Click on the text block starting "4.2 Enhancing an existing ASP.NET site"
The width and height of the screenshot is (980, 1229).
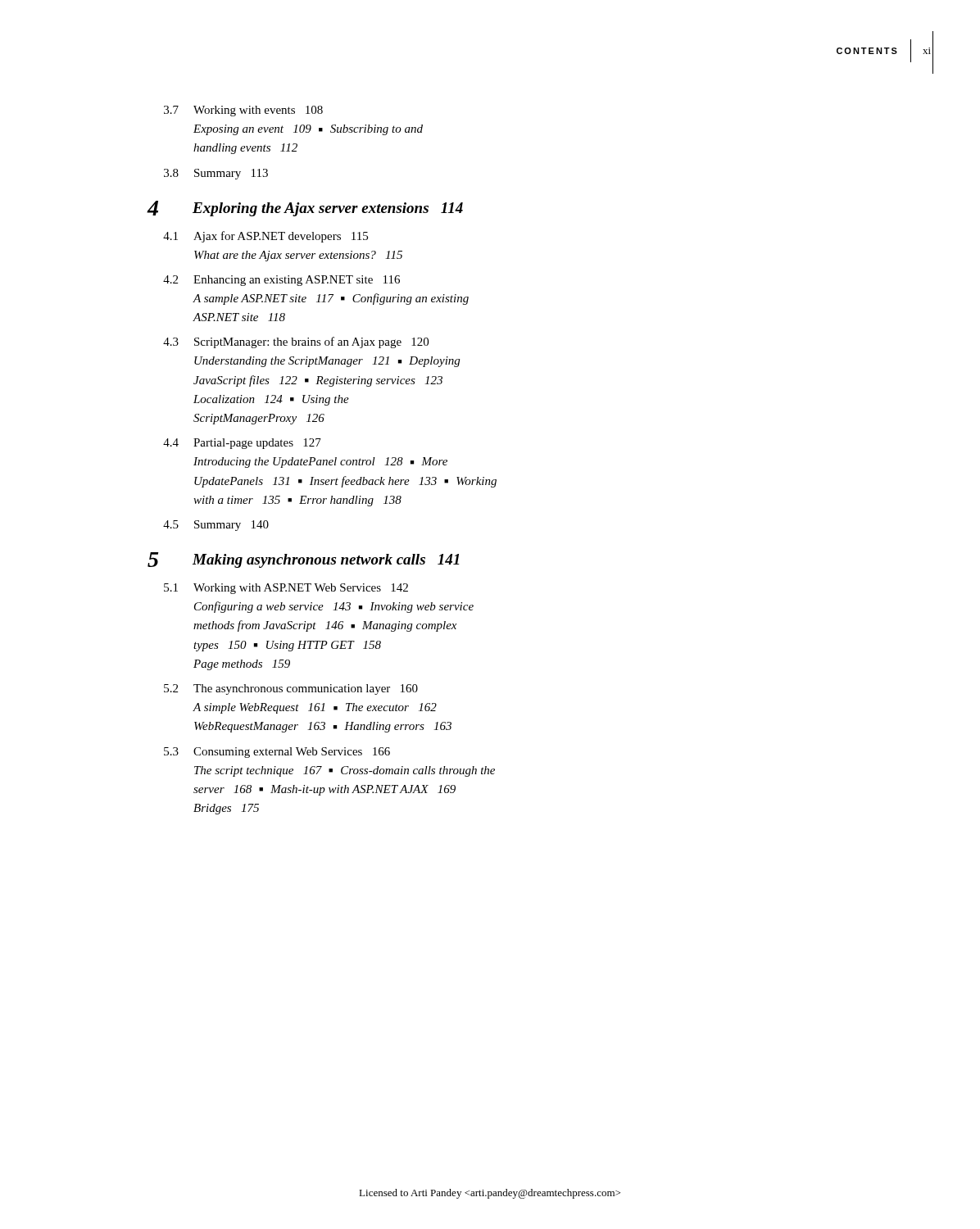(x=281, y=281)
